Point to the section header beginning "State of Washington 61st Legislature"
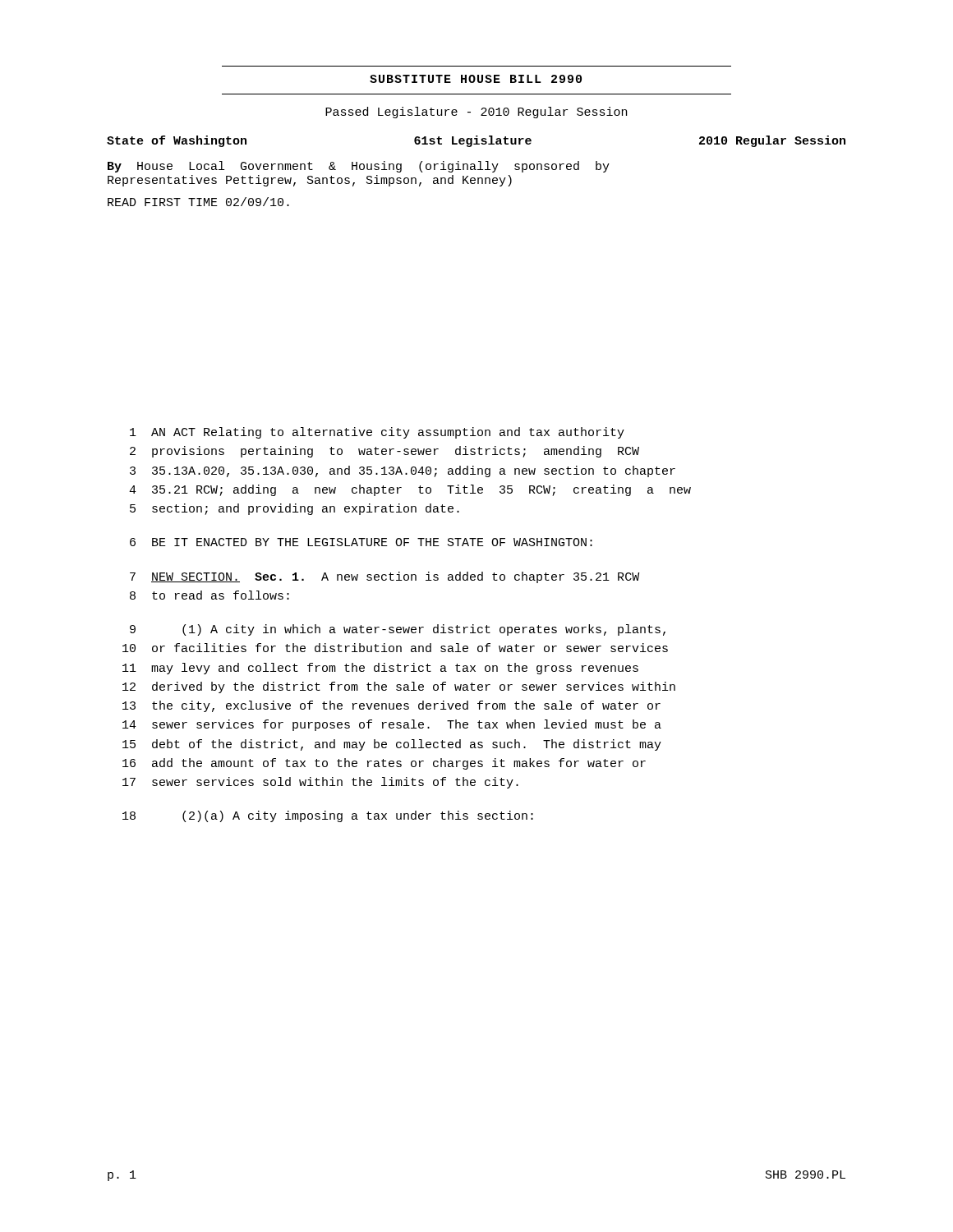 point(476,142)
